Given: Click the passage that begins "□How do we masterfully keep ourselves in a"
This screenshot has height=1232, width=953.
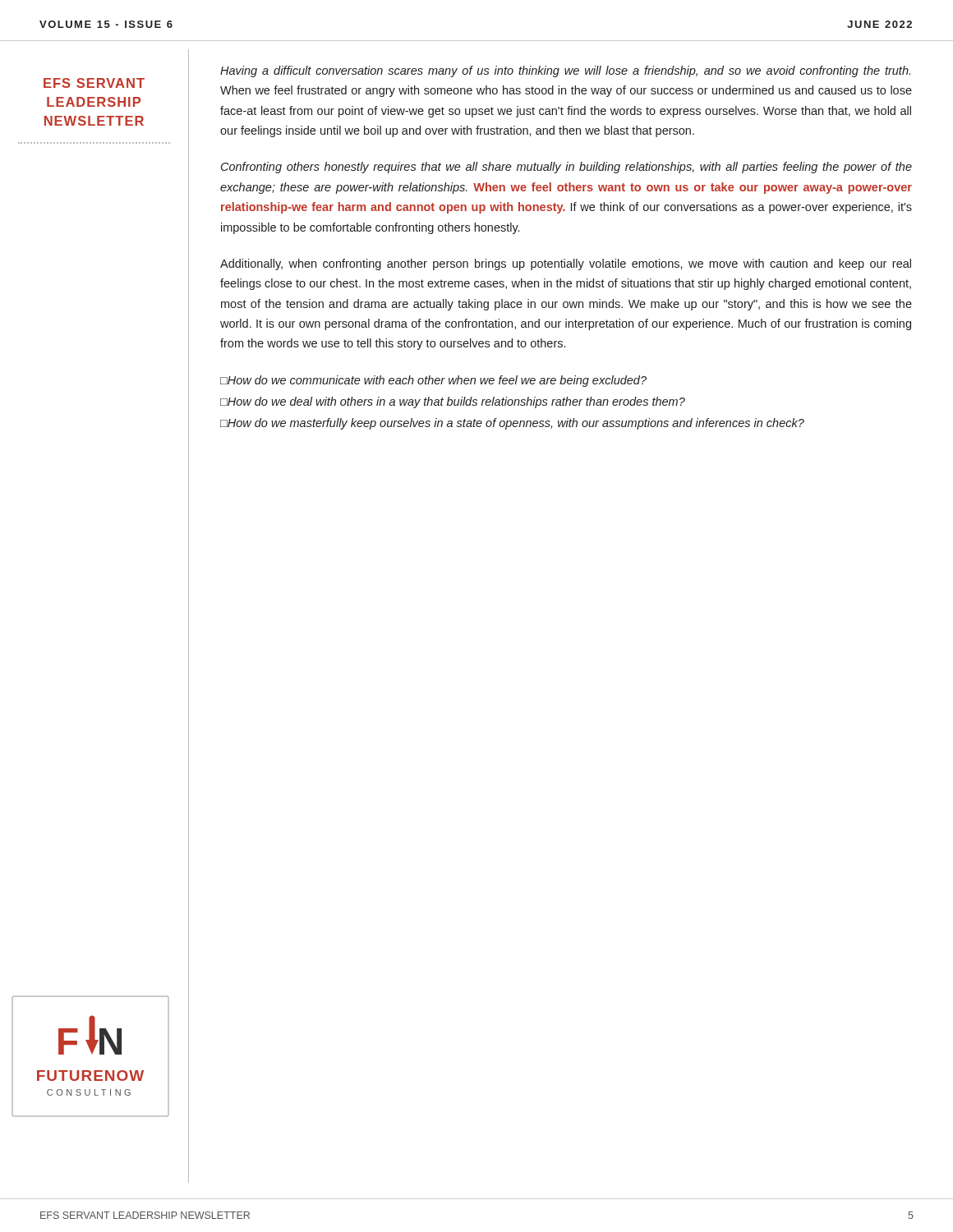Looking at the screenshot, I should (512, 423).
